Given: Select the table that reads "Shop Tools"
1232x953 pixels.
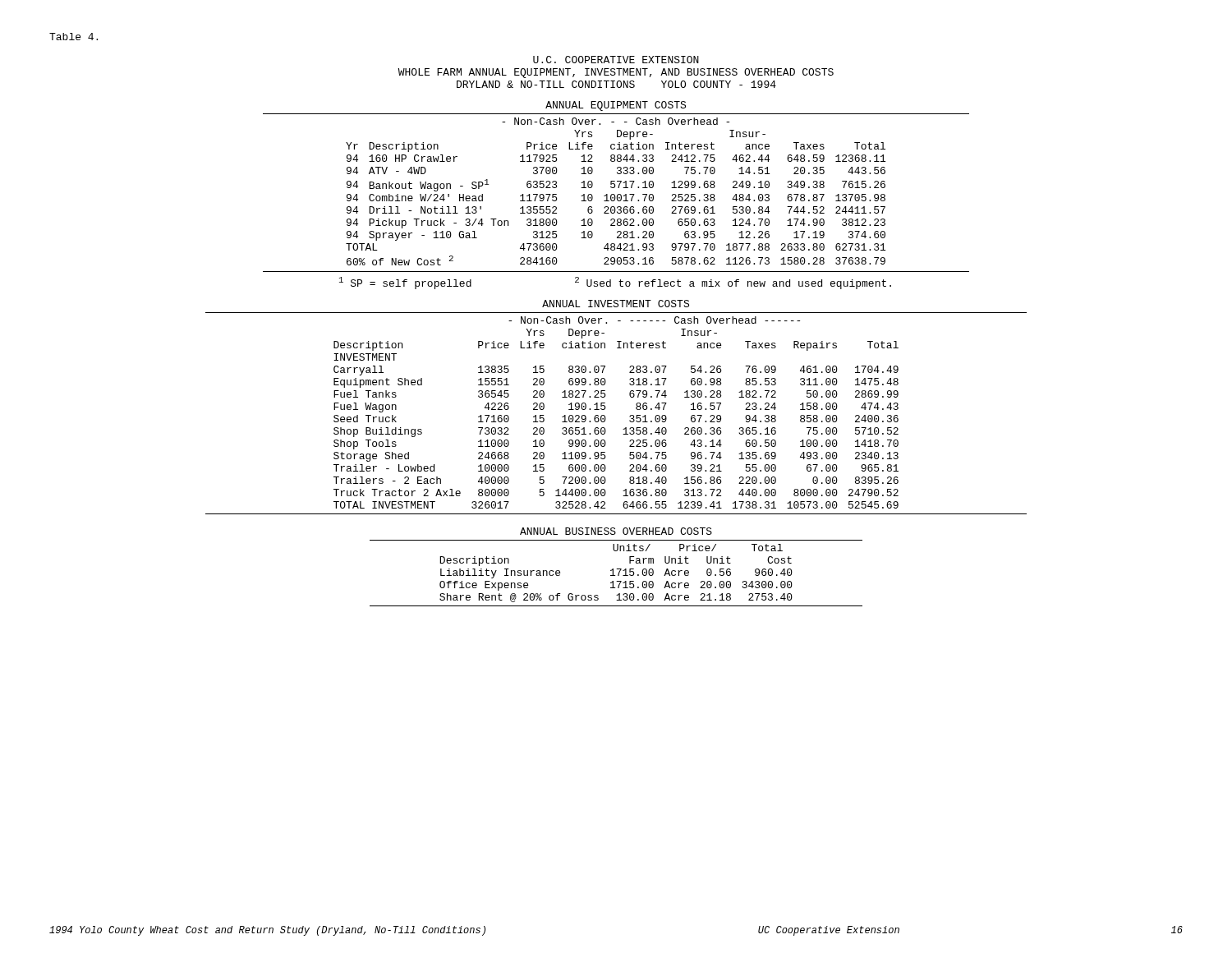Looking at the screenshot, I should tap(616, 413).
